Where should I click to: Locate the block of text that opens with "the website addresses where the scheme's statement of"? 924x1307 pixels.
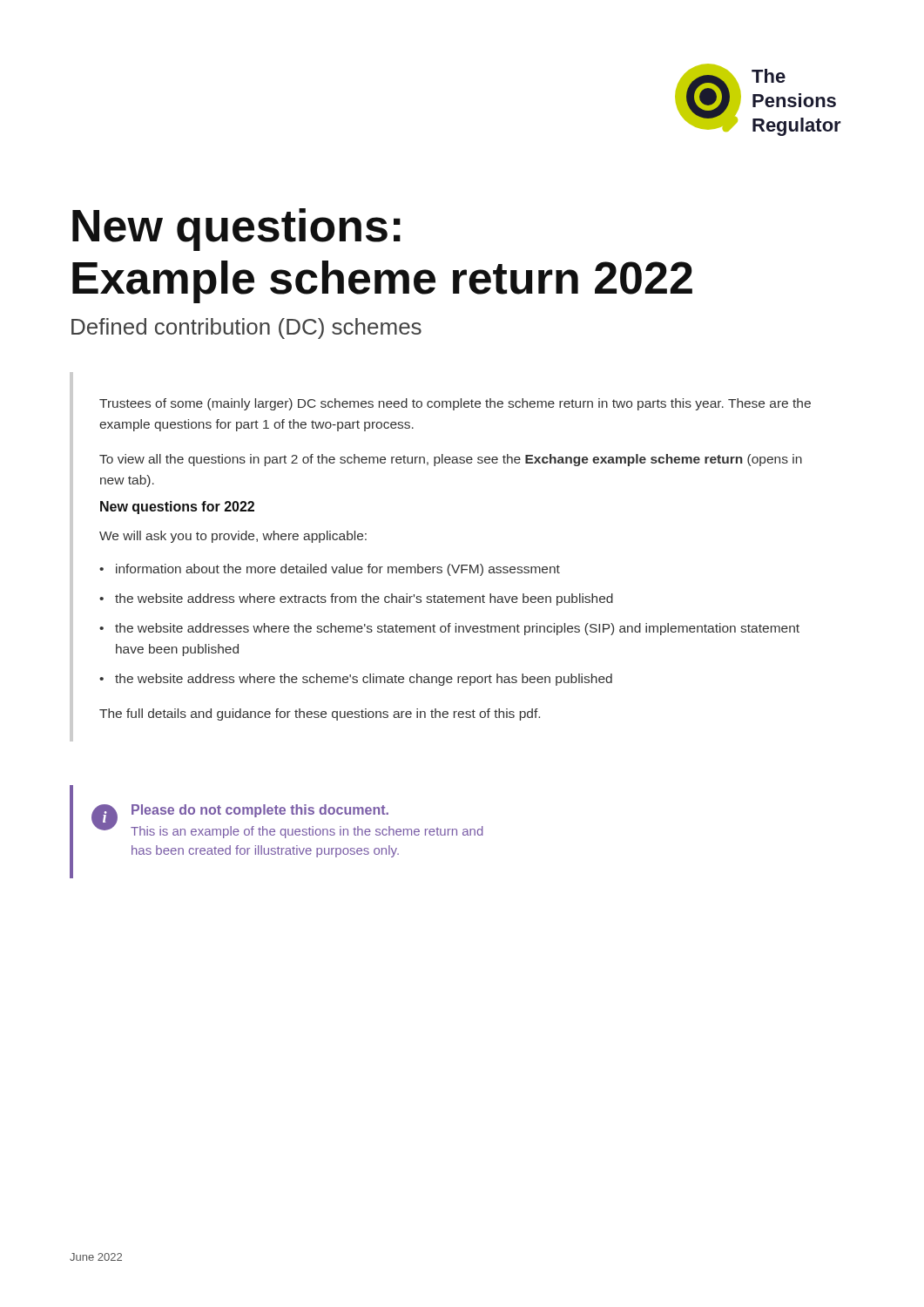coord(457,638)
